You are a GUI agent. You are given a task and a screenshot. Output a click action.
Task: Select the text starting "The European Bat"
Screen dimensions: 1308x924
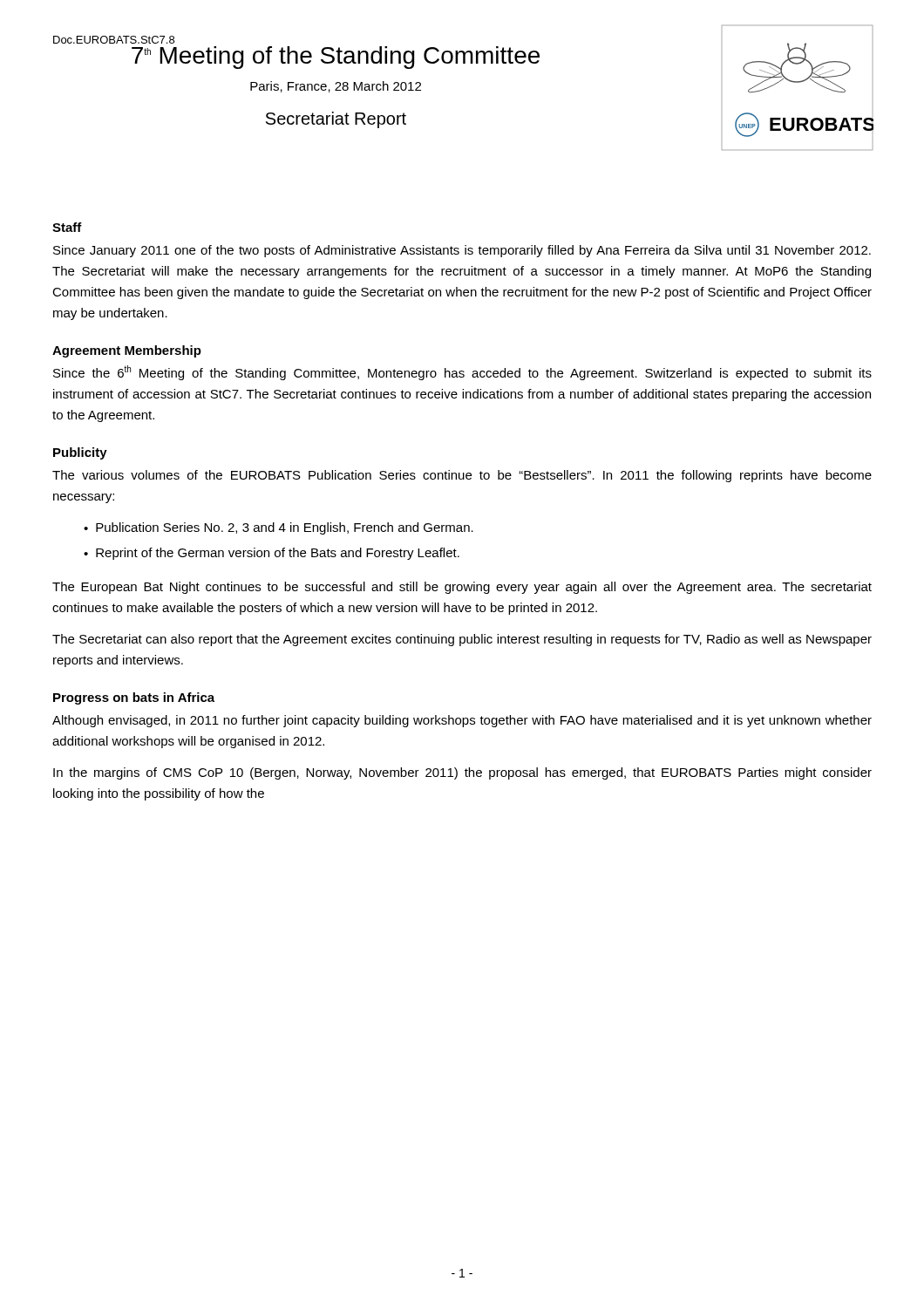[462, 597]
